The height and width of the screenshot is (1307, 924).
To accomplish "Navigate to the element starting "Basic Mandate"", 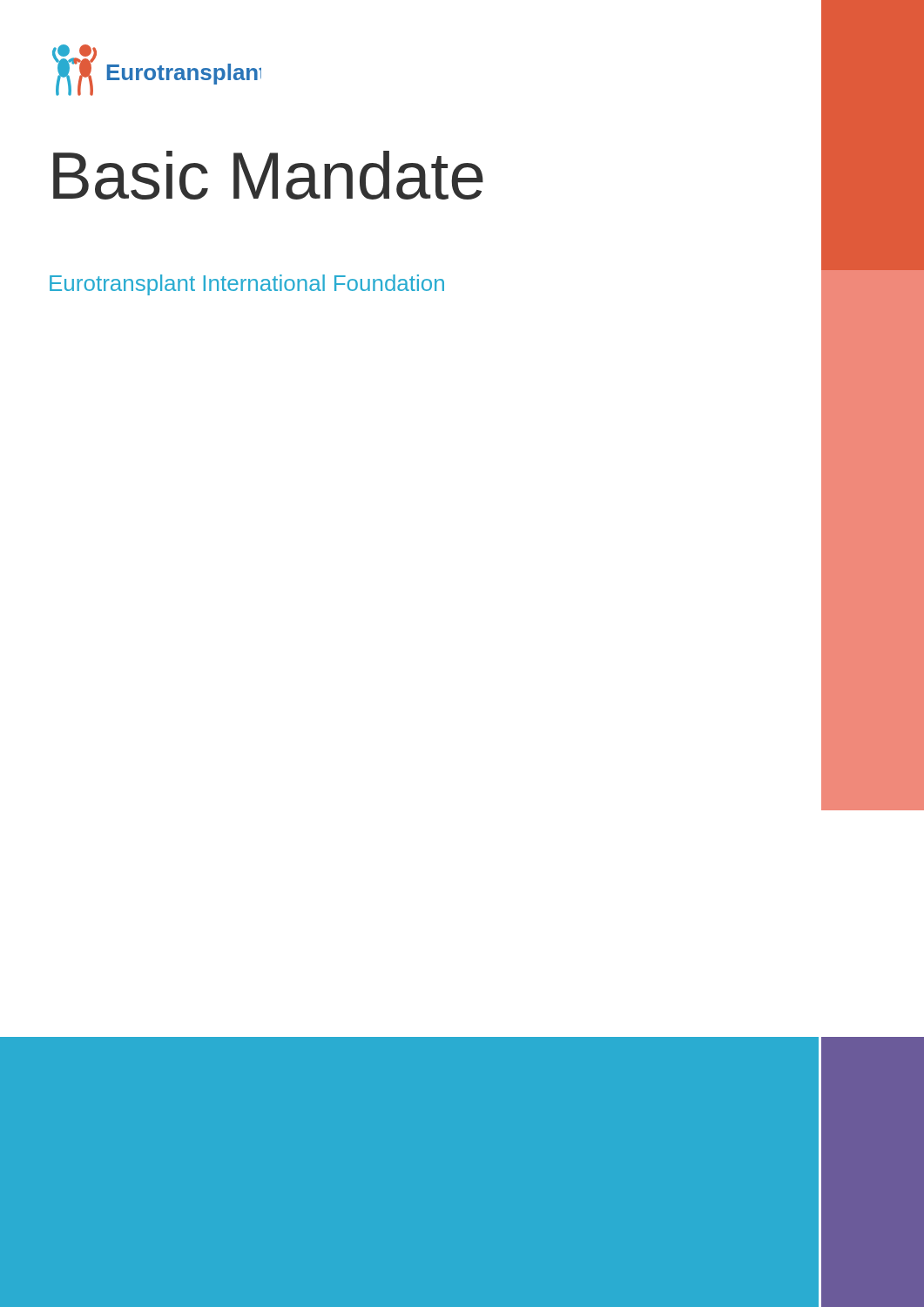I will (x=405, y=176).
